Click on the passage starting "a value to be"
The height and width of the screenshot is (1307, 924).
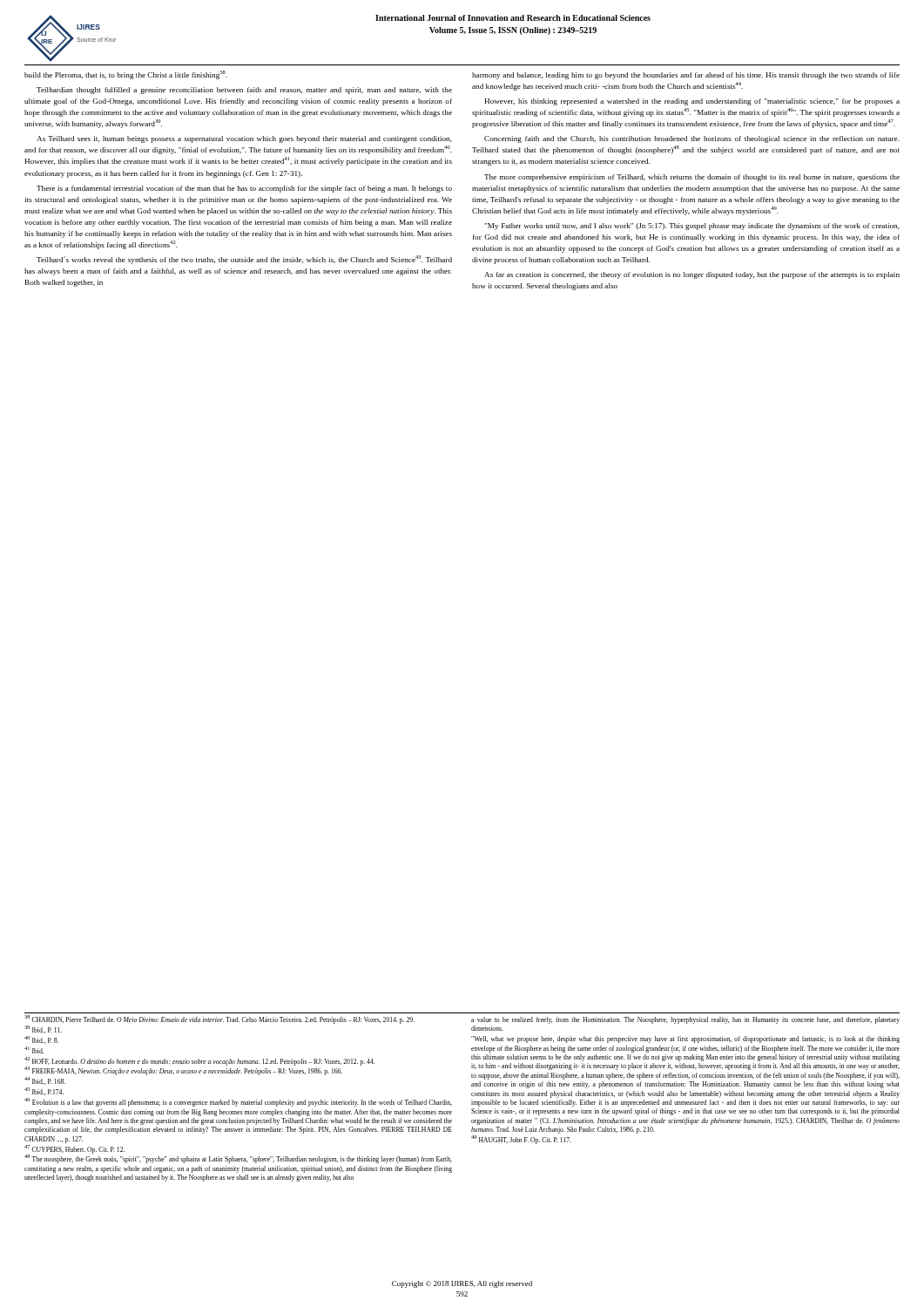coord(685,1081)
